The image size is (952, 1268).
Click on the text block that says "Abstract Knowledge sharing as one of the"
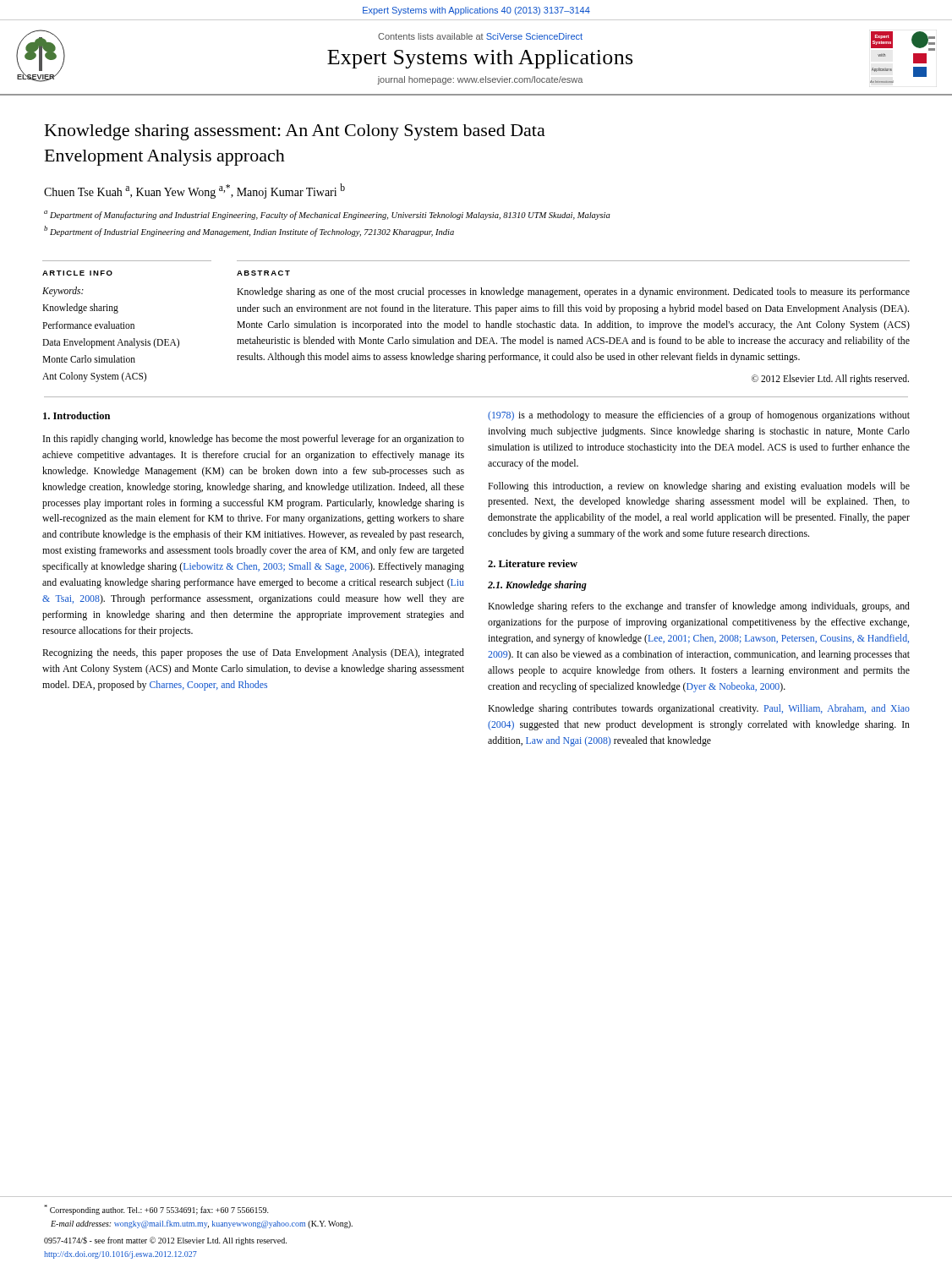click(573, 326)
